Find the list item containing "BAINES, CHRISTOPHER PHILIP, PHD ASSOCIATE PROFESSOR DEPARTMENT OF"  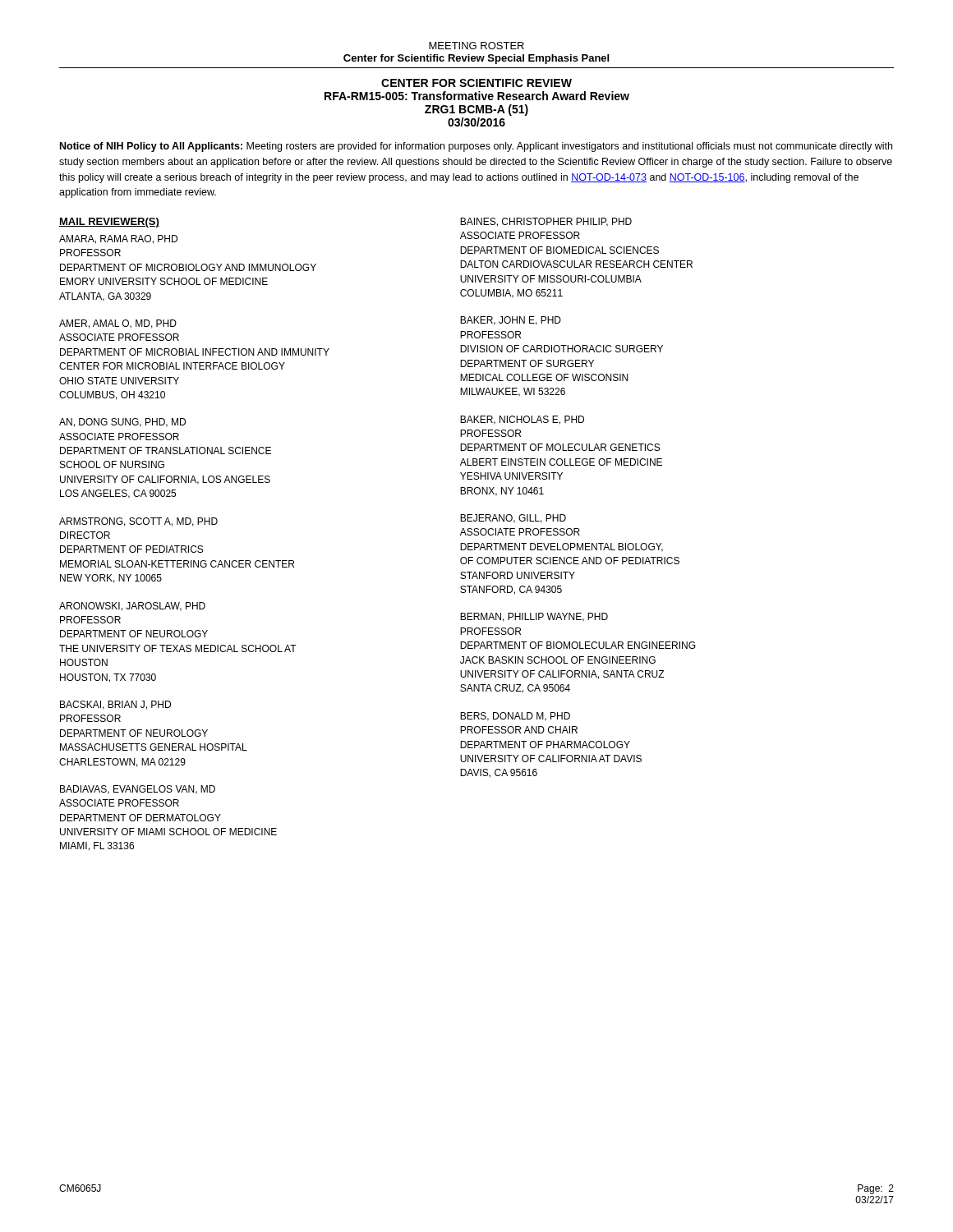click(x=677, y=258)
